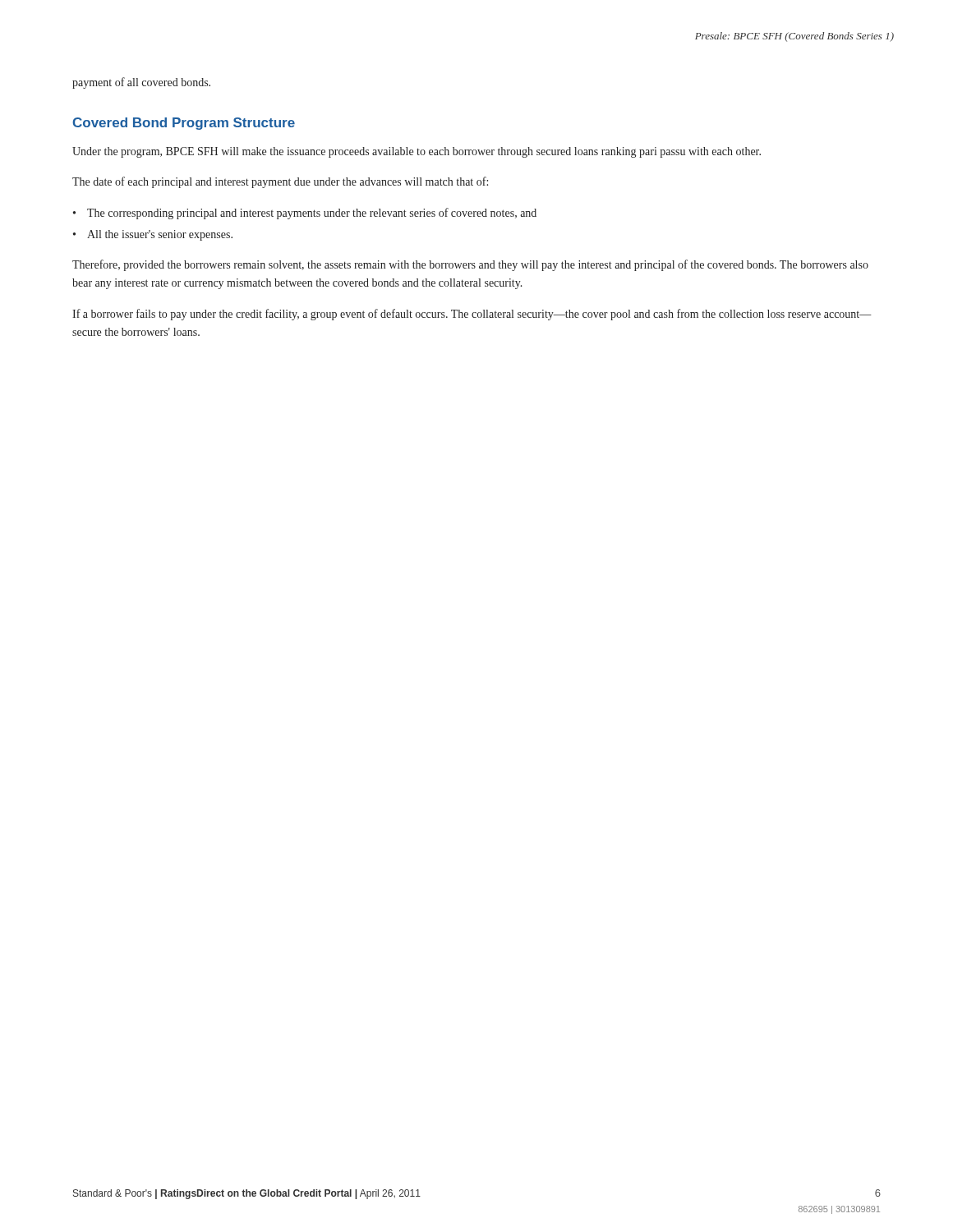Point to the region starting "Under the program, BPCE SFH will"
Screen dimensions: 1232x953
point(417,151)
